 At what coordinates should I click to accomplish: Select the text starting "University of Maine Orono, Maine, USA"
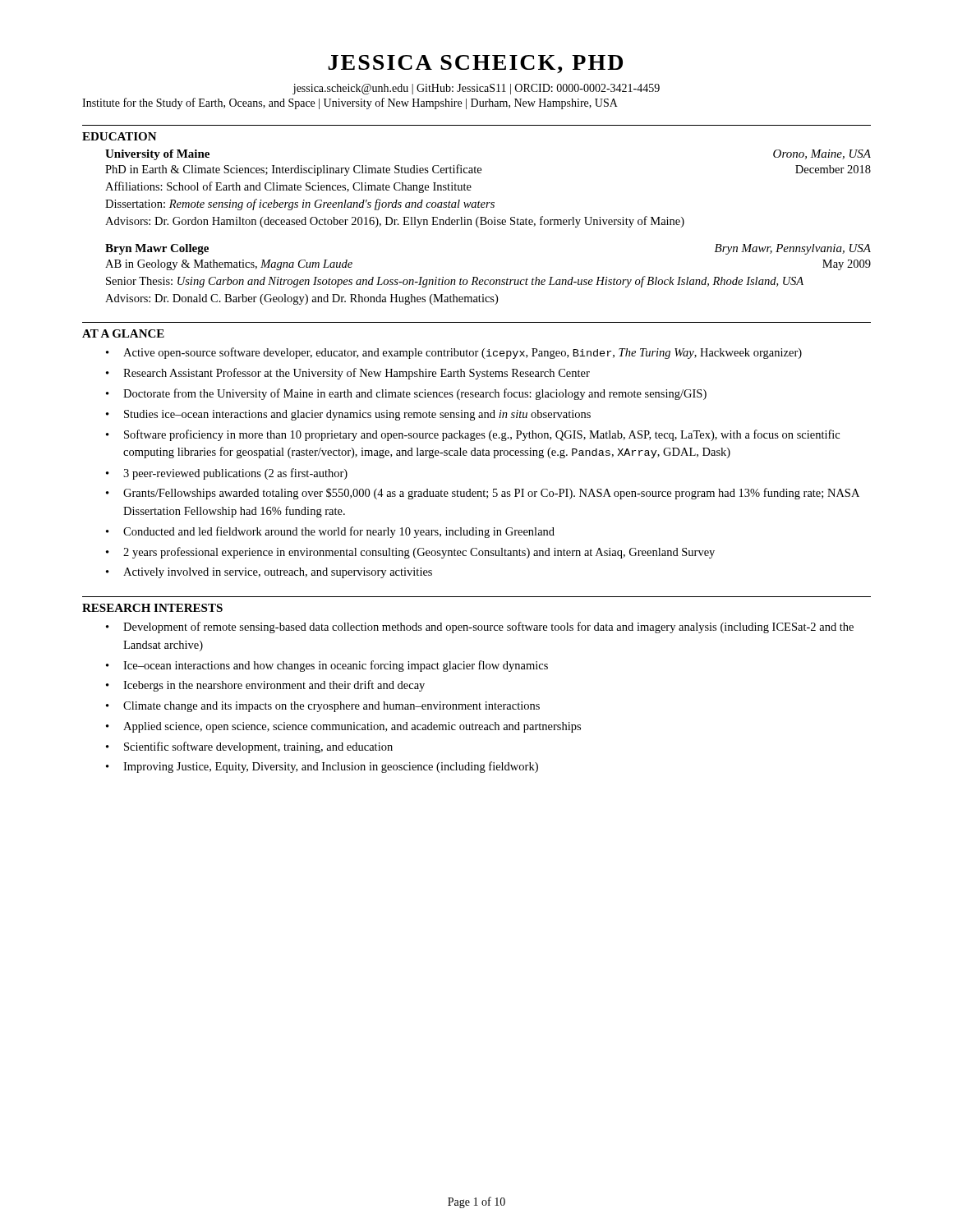tap(148, 155)
